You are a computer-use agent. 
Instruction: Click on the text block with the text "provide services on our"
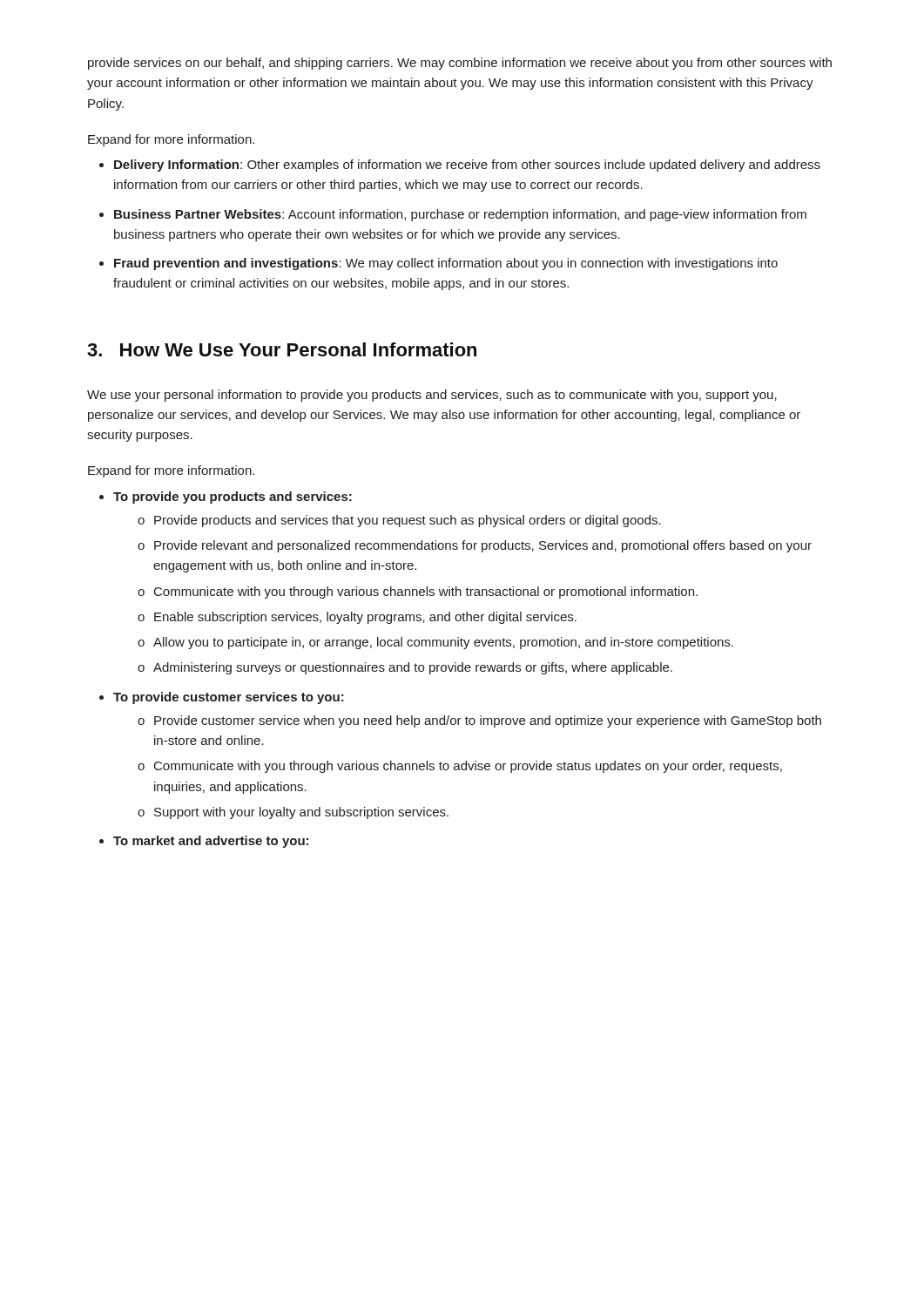tap(460, 83)
